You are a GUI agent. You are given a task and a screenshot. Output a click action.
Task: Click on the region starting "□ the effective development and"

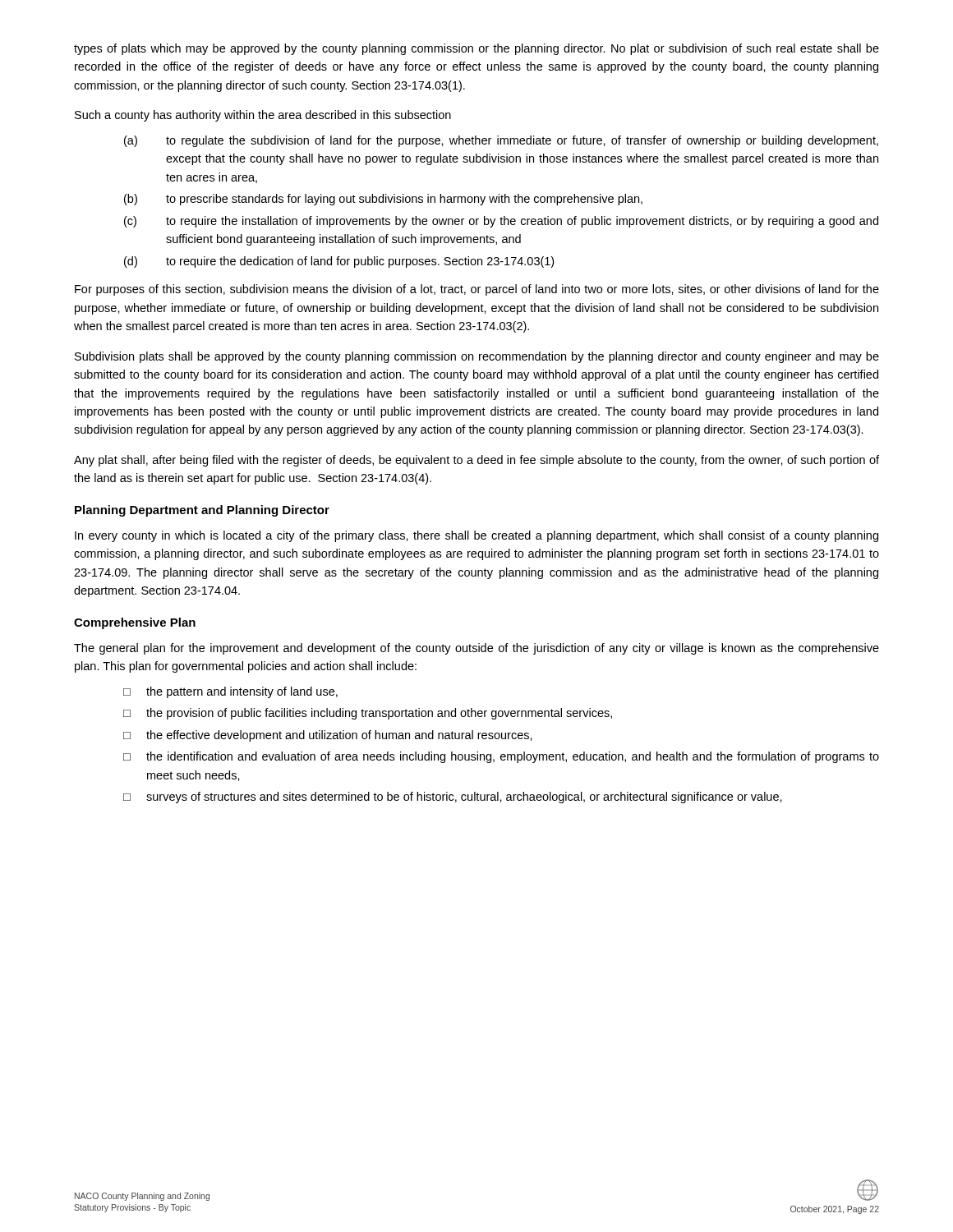(501, 735)
